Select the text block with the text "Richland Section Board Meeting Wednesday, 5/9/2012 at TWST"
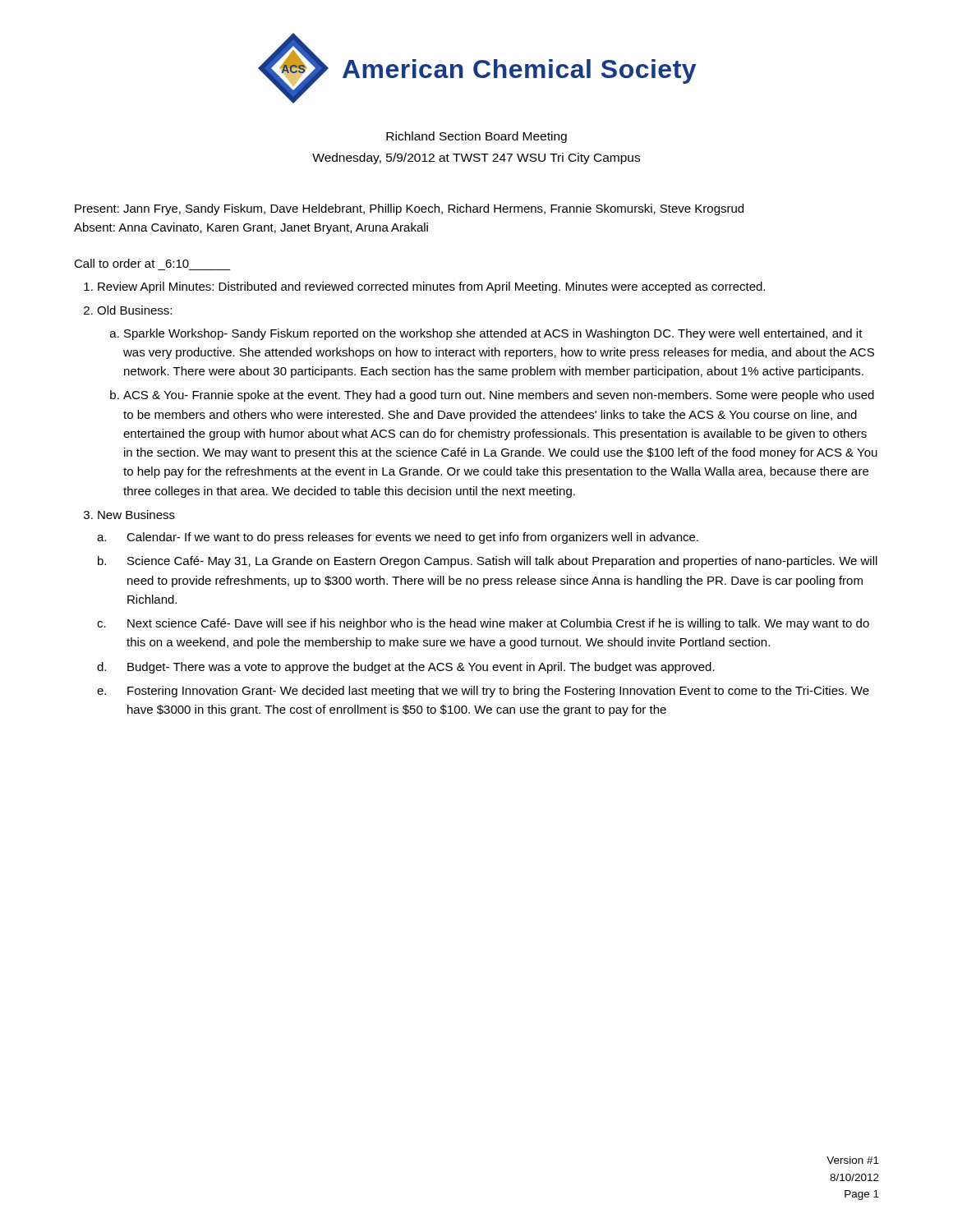Viewport: 953px width, 1232px height. coord(476,147)
